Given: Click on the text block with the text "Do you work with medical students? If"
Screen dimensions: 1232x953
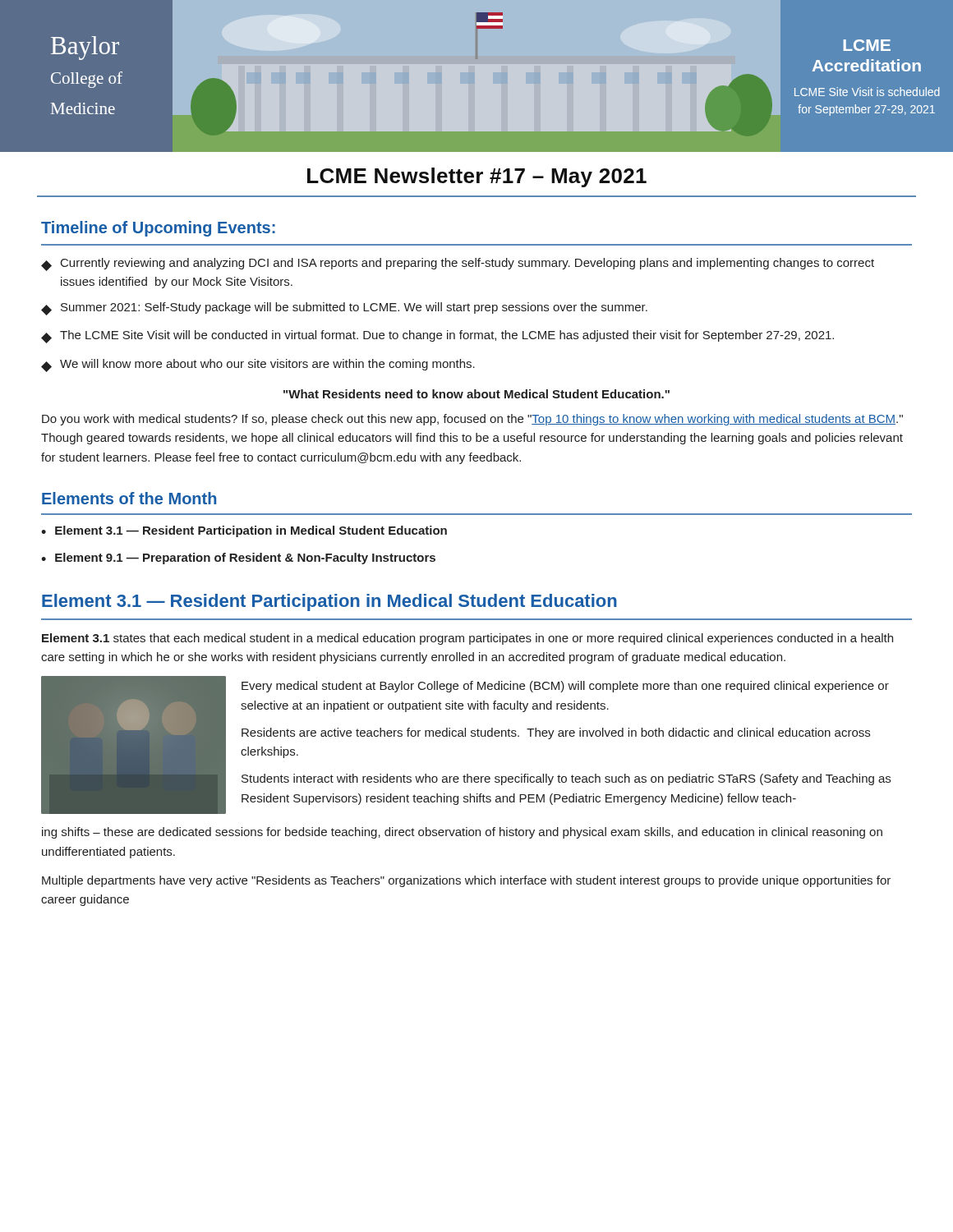Looking at the screenshot, I should (x=472, y=438).
